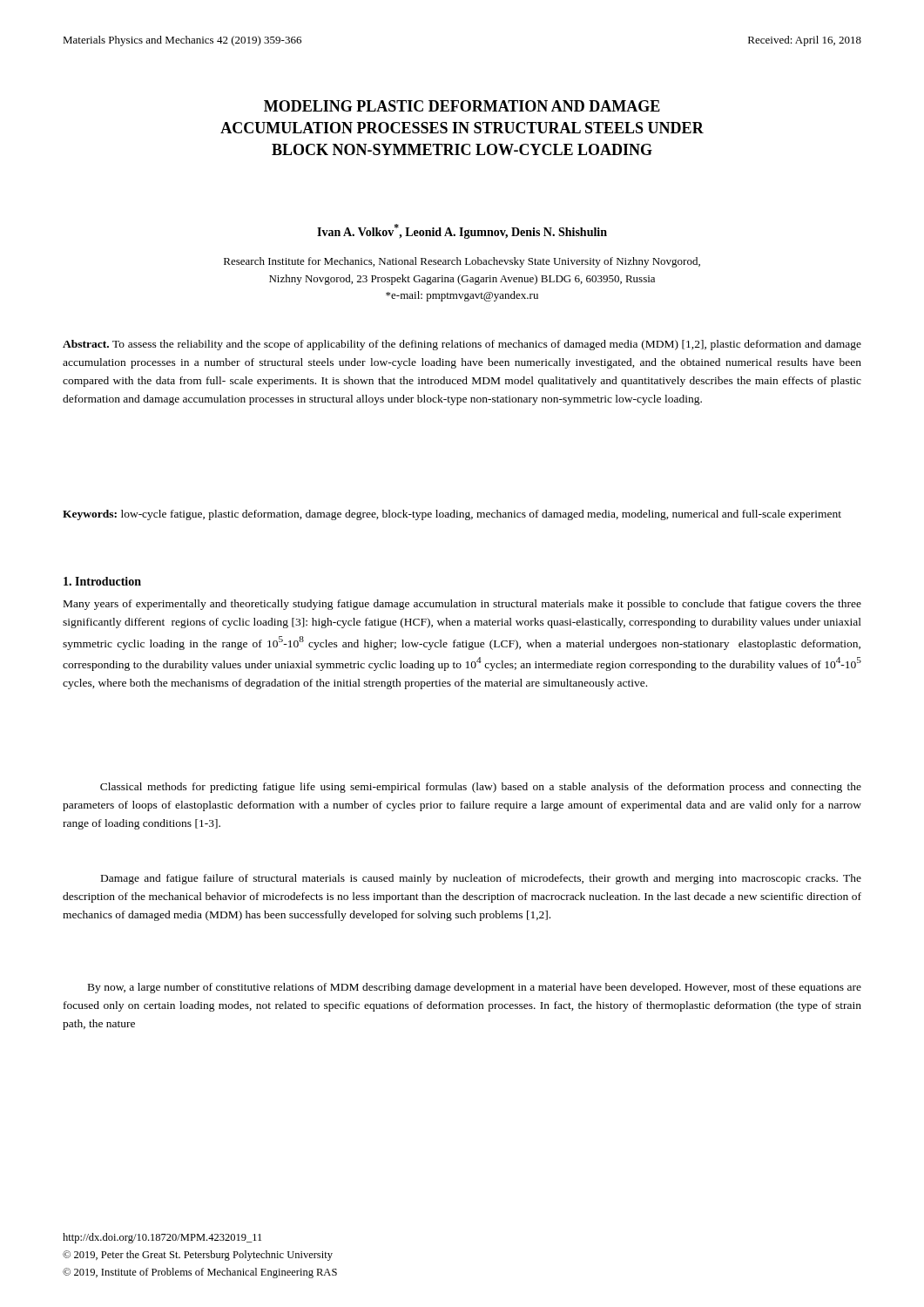Locate the text block containing "By now, a"
This screenshot has height=1307, width=924.
pyautogui.click(x=462, y=1005)
